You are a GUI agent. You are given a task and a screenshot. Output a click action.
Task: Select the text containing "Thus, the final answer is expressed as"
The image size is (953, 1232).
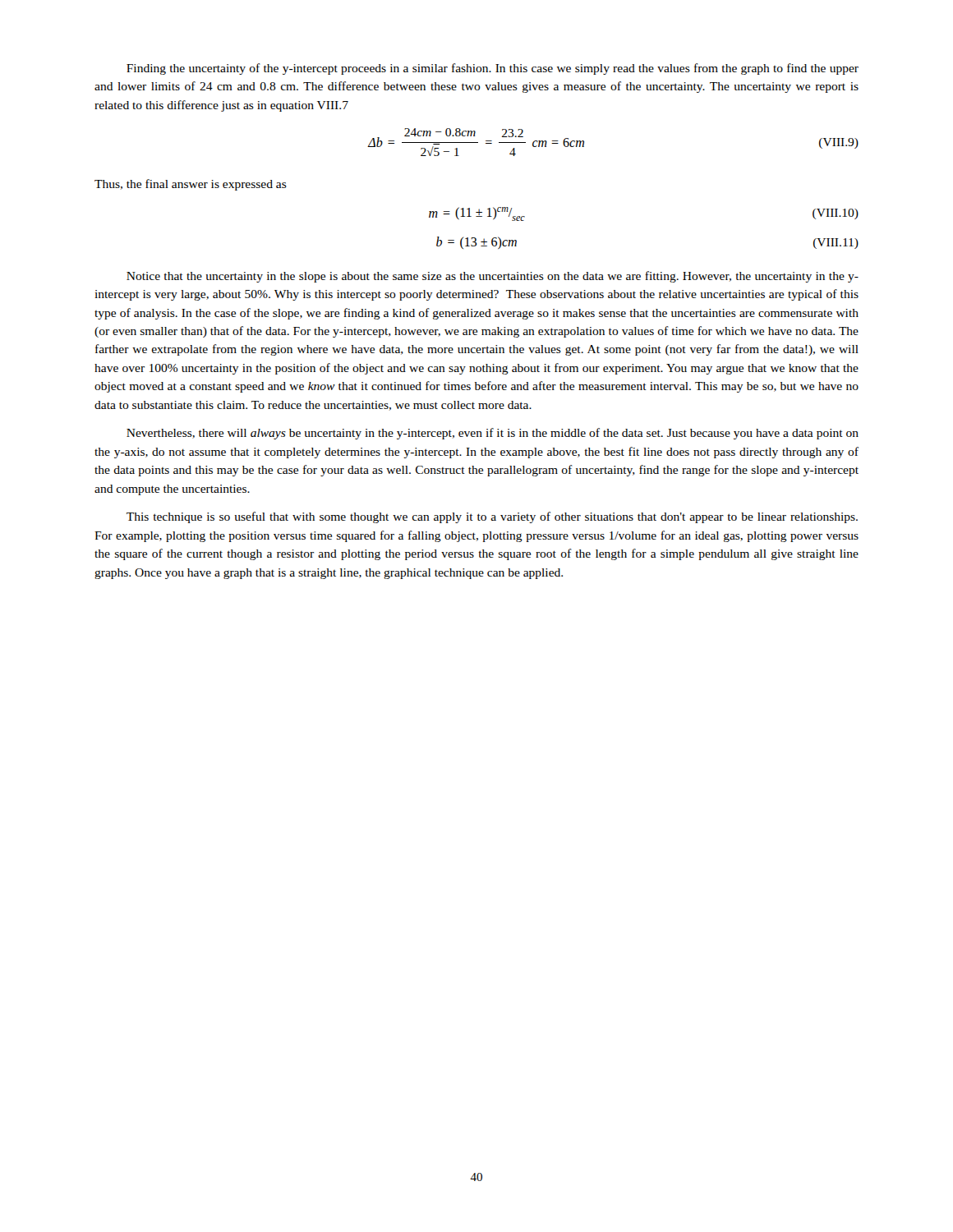(191, 185)
